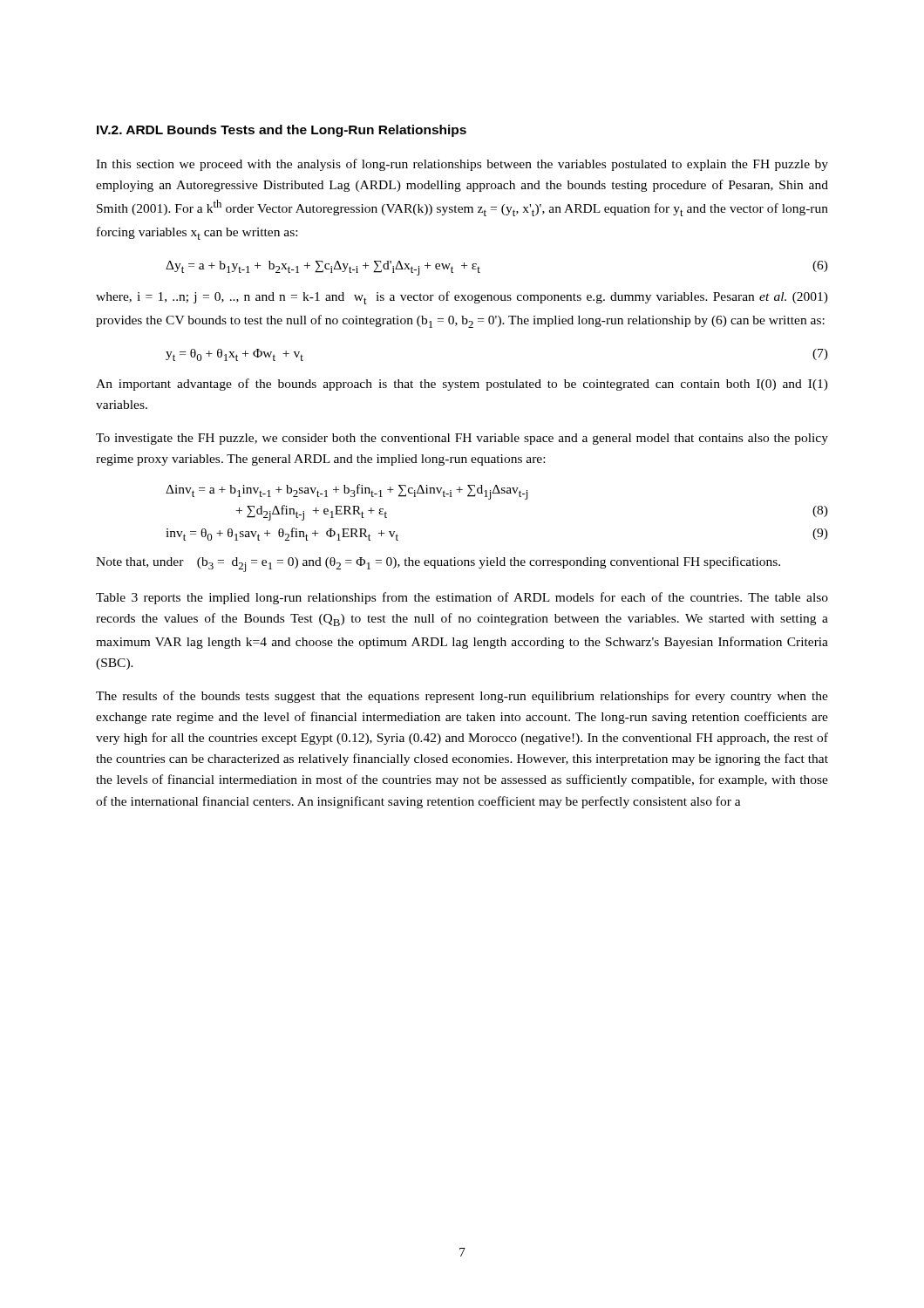Where is the formula that starts "Δyt = a +"?
Image resolution: width=924 pixels, height=1308 pixels.
(319, 268)
